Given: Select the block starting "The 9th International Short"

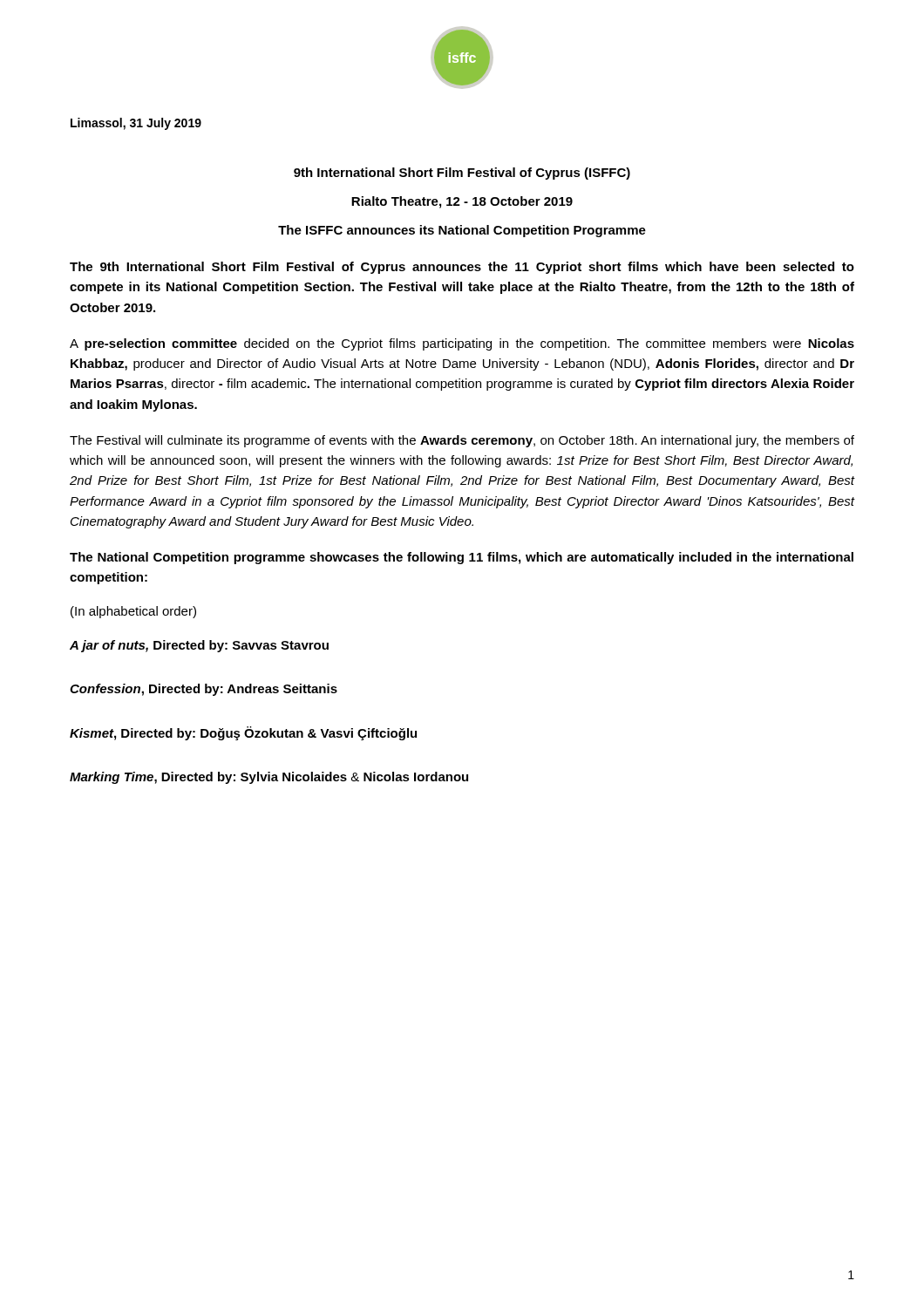Looking at the screenshot, I should (x=462, y=287).
